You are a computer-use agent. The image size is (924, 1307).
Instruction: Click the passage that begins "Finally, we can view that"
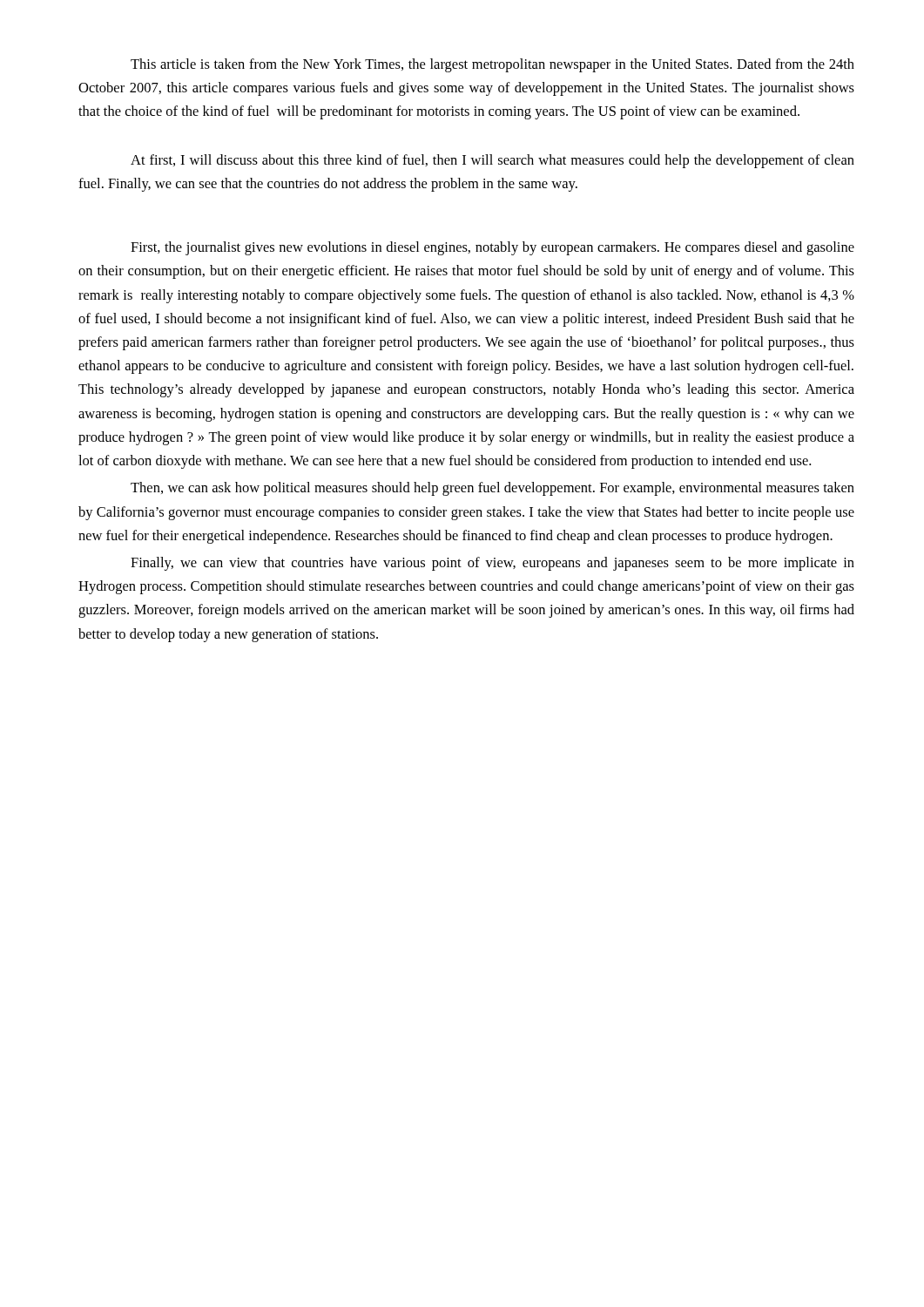(x=466, y=598)
